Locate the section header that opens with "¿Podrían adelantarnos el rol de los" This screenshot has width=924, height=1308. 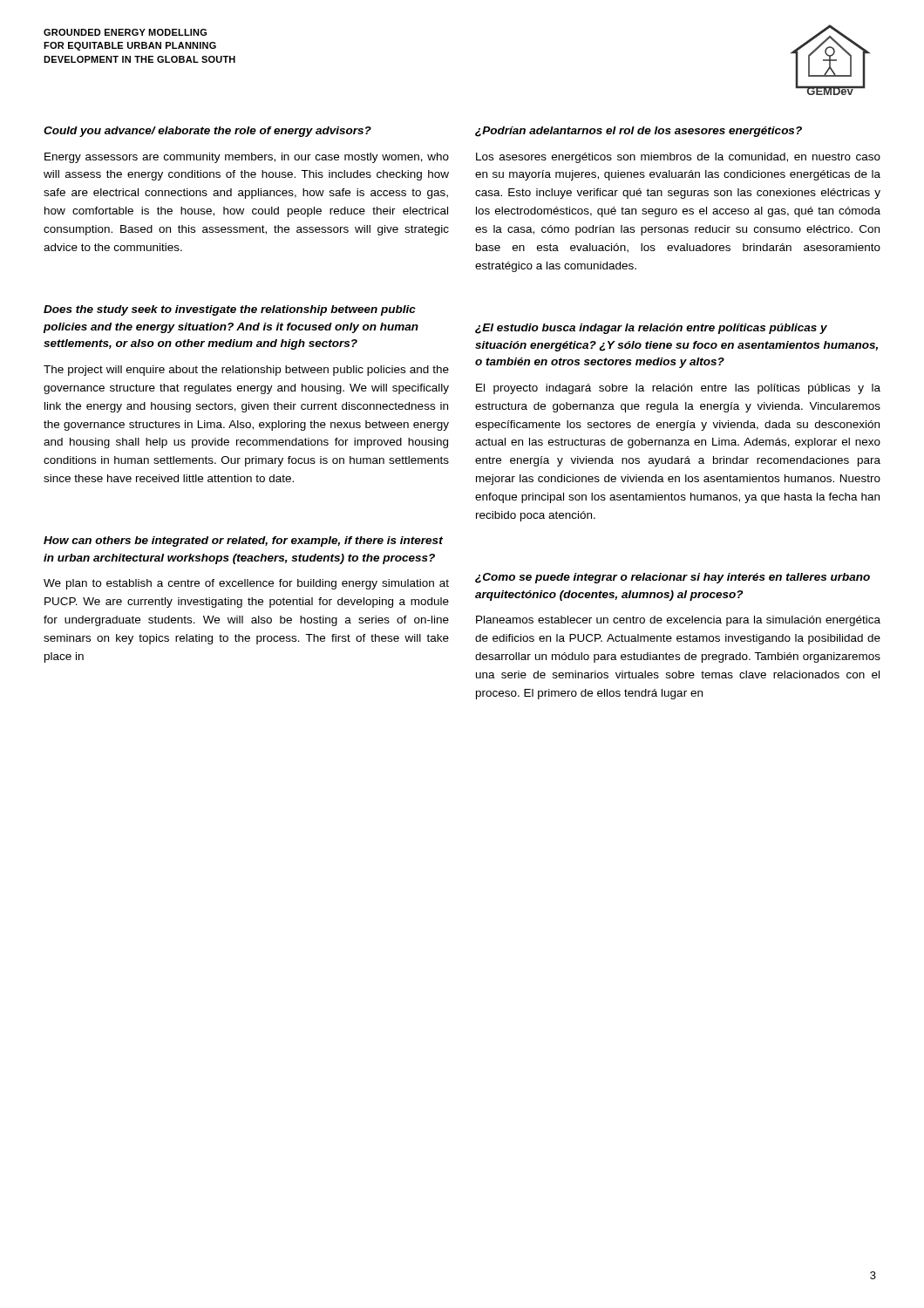639,130
